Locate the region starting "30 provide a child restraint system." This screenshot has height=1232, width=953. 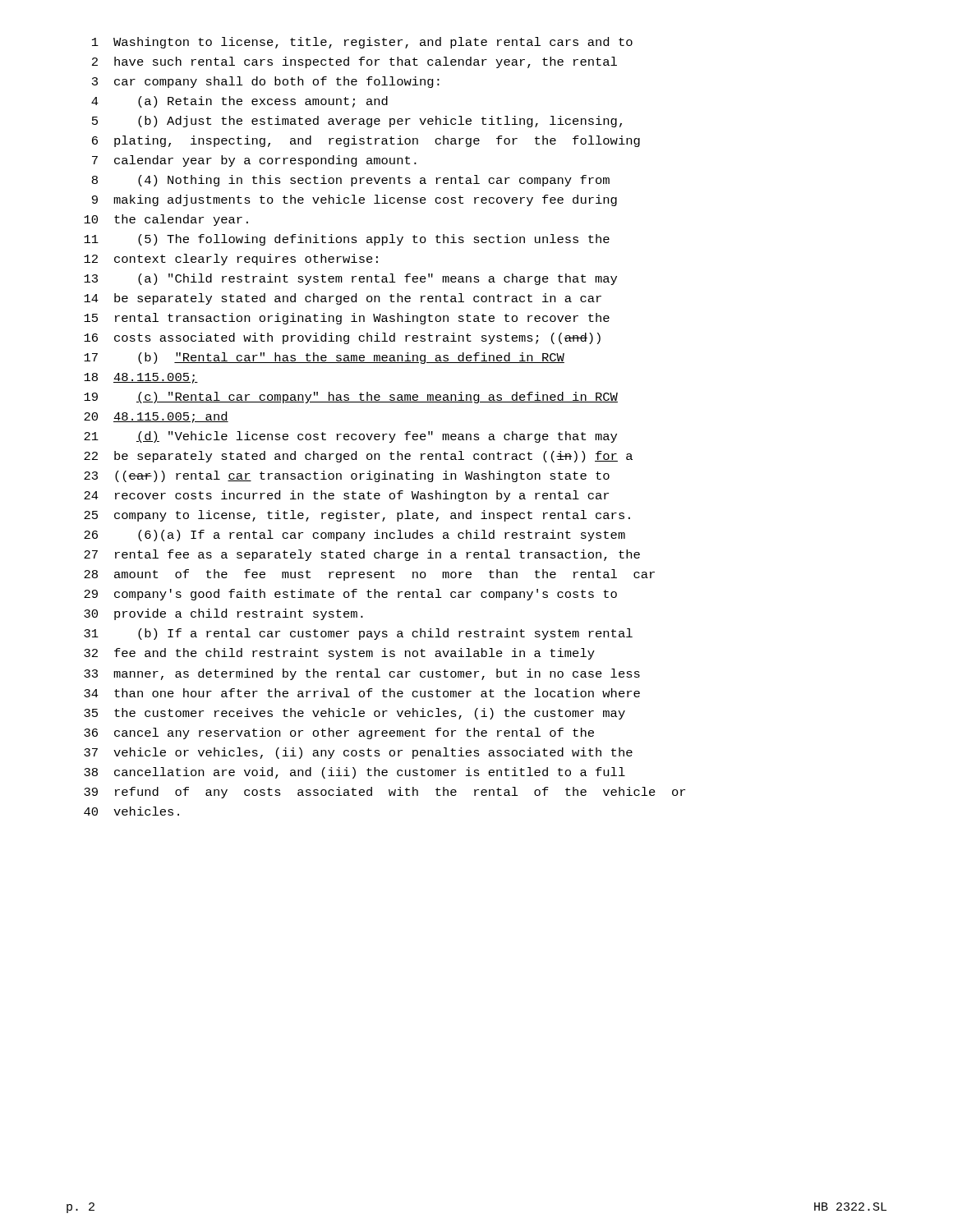(x=223, y=614)
